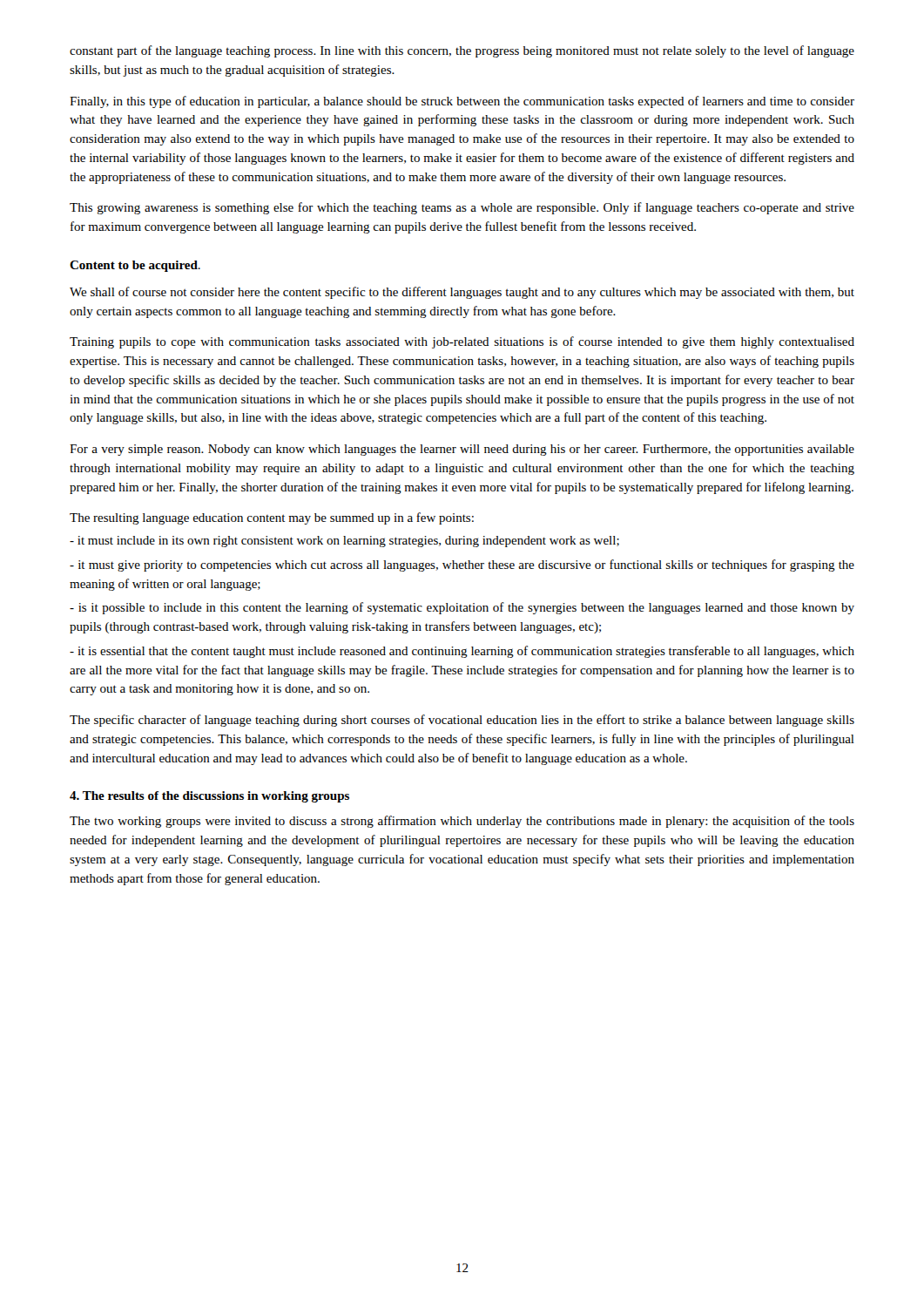The image size is (924, 1307).
Task: Click on the element starting "This growing awareness"
Action: click(462, 218)
